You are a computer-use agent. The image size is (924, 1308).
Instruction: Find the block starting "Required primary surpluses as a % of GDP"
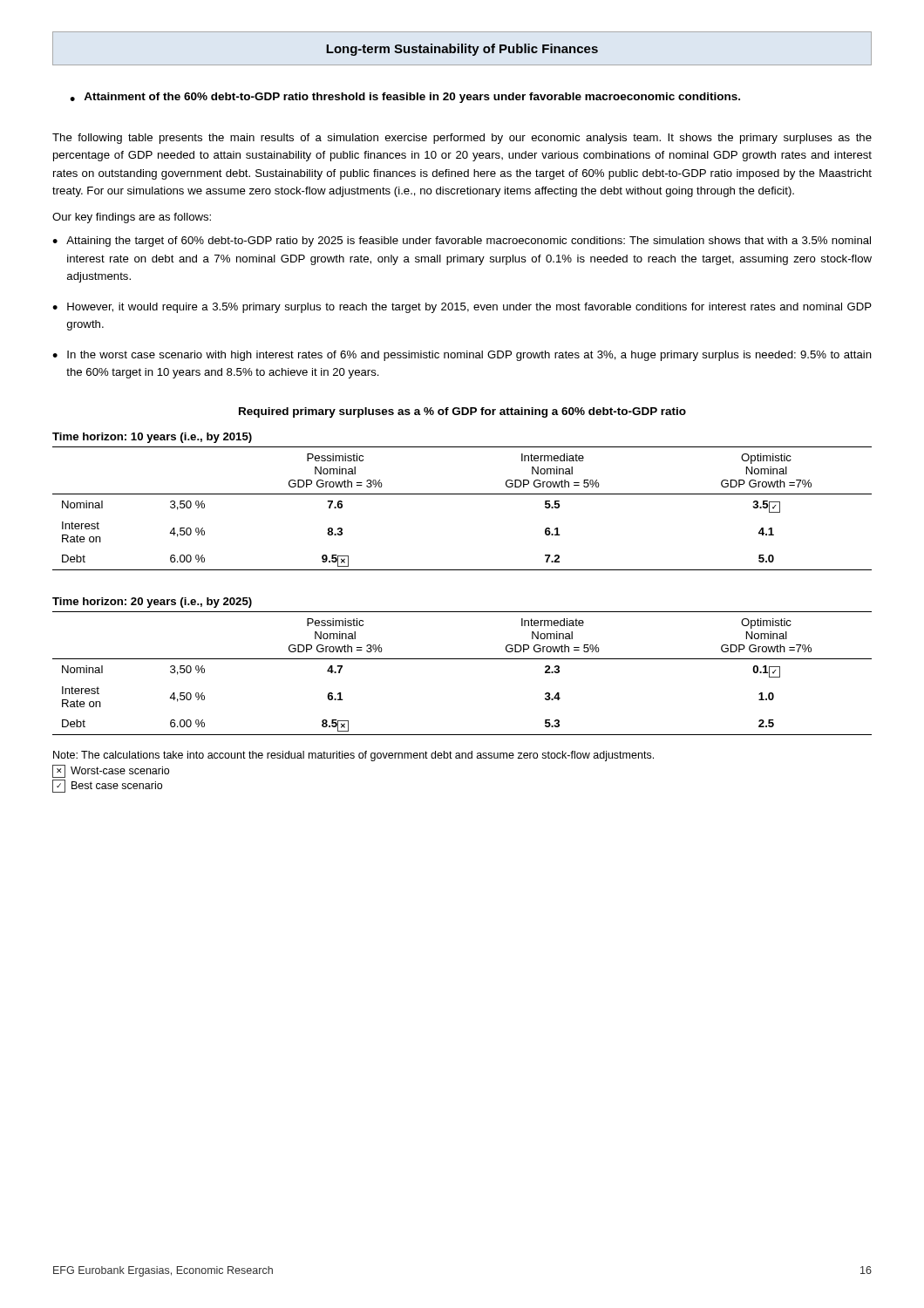(x=462, y=411)
